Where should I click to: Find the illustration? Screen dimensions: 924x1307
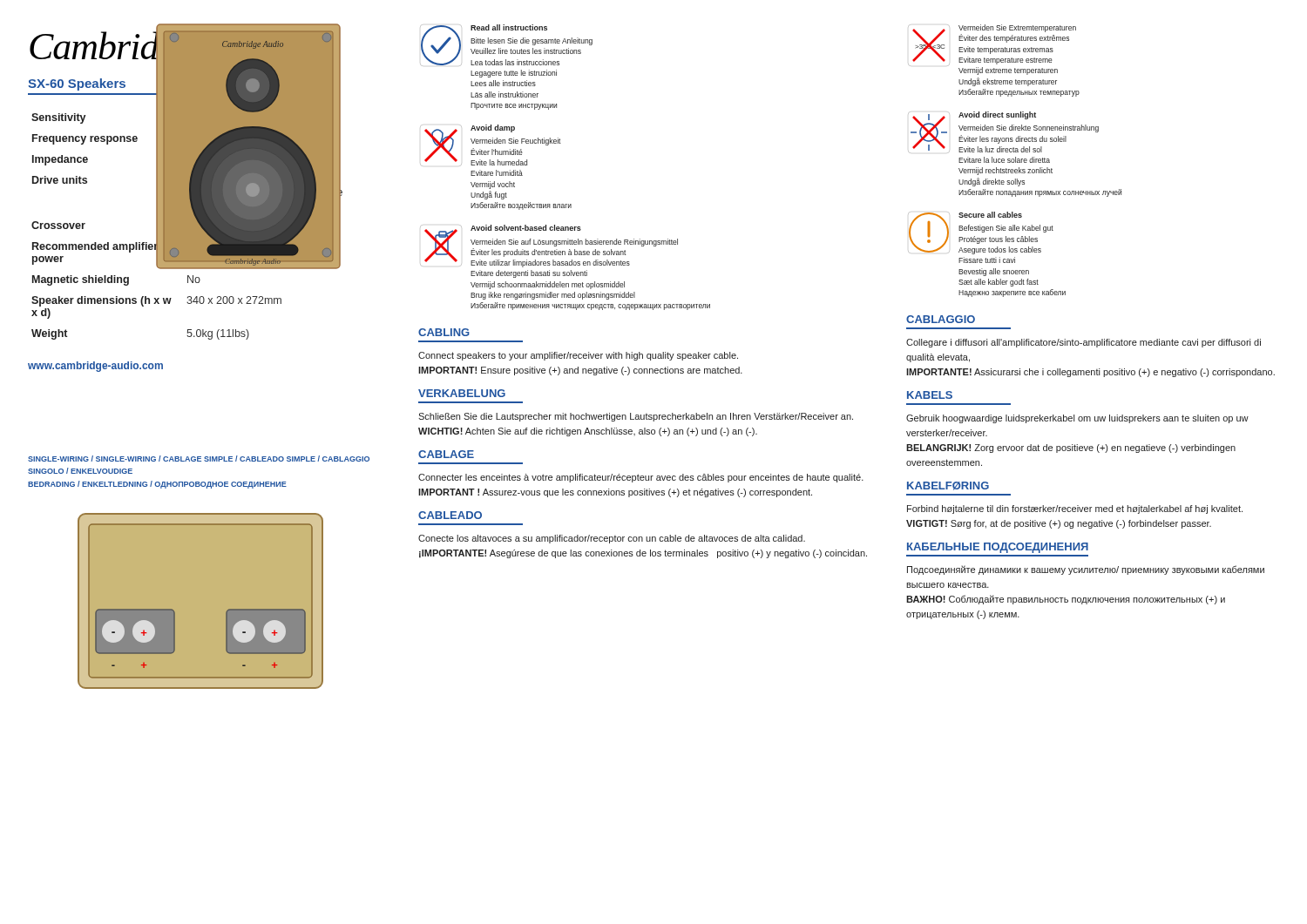[253, 146]
